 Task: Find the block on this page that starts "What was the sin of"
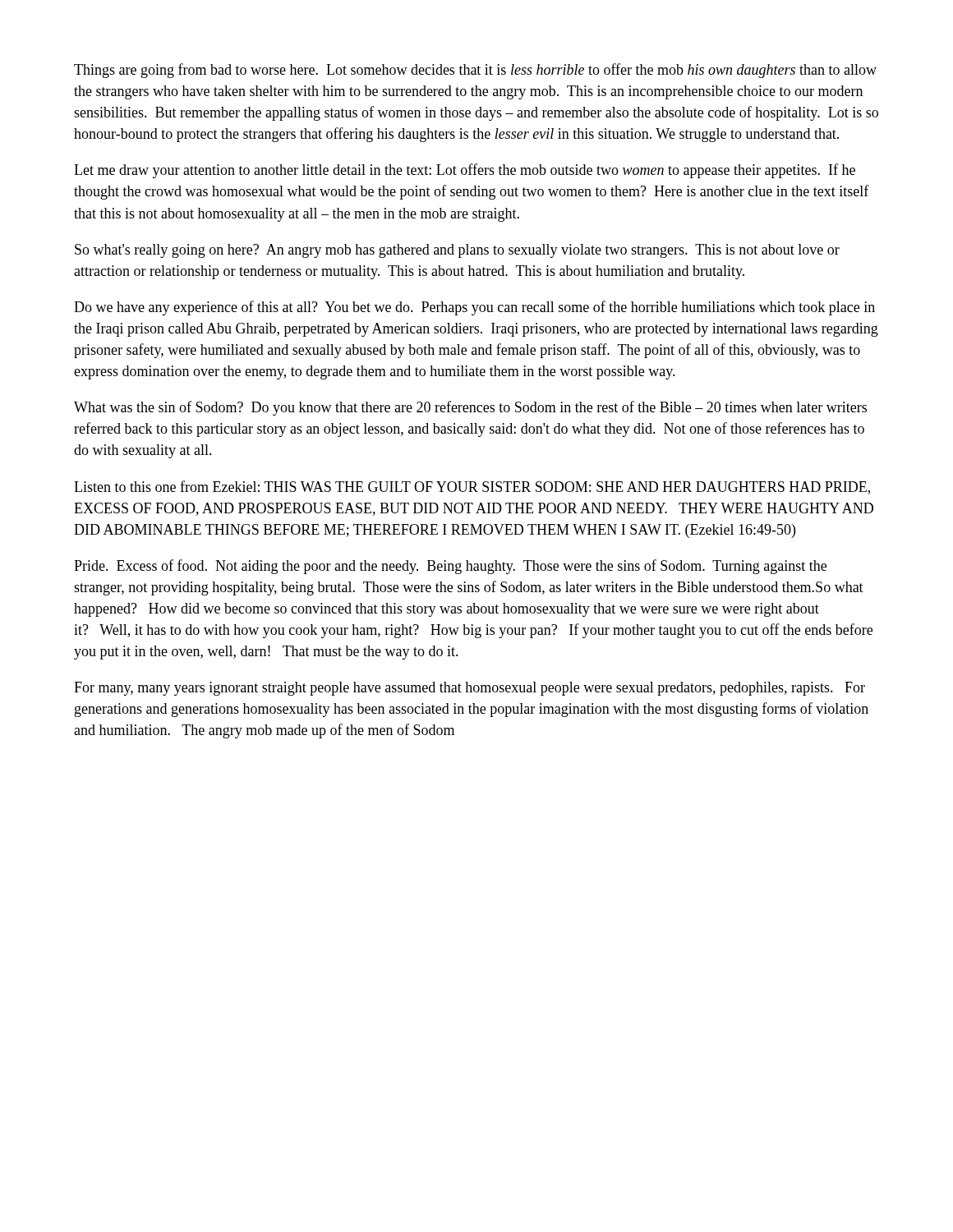click(471, 429)
